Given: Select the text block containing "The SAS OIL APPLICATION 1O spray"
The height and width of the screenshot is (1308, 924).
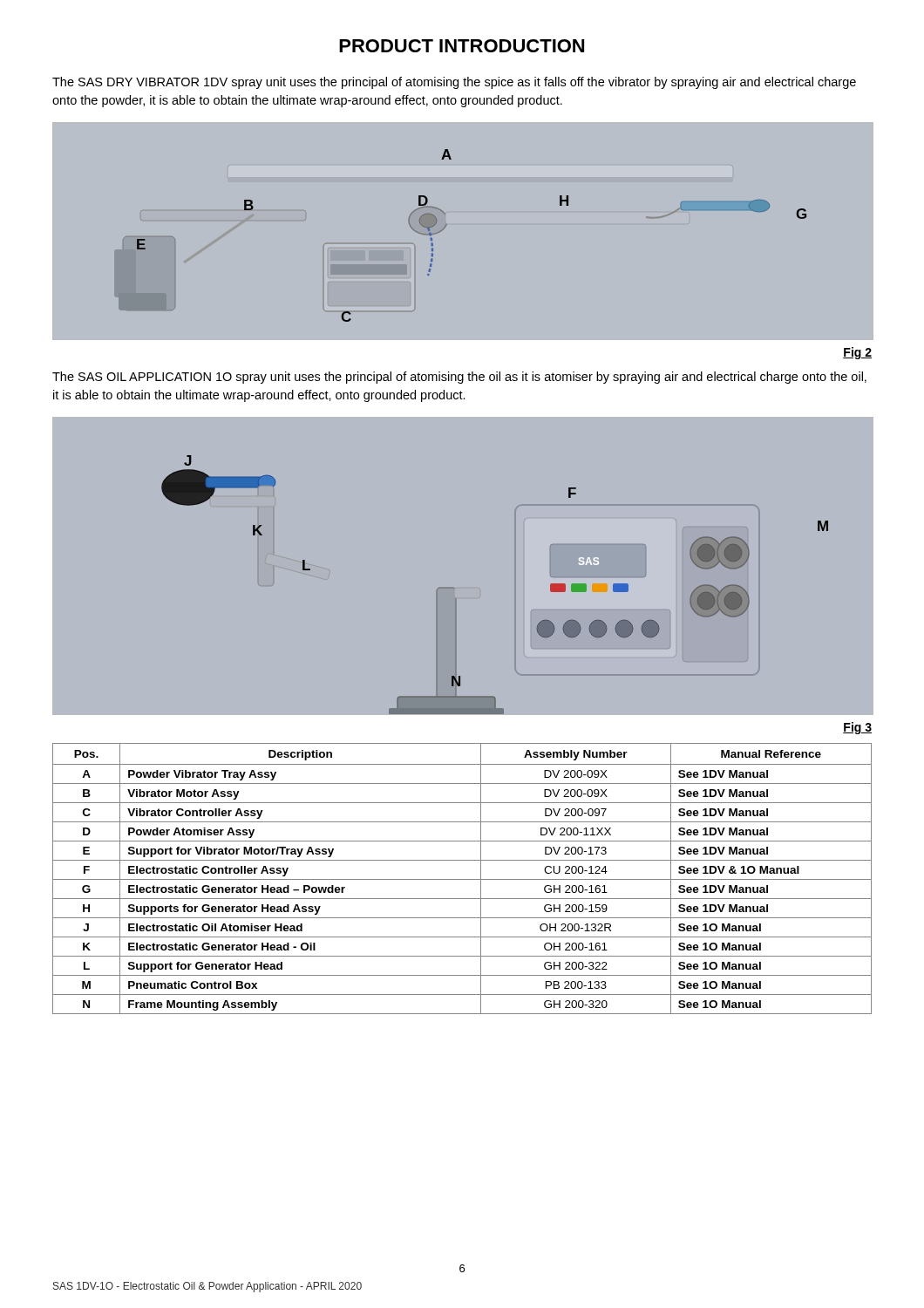Looking at the screenshot, I should pos(460,386).
